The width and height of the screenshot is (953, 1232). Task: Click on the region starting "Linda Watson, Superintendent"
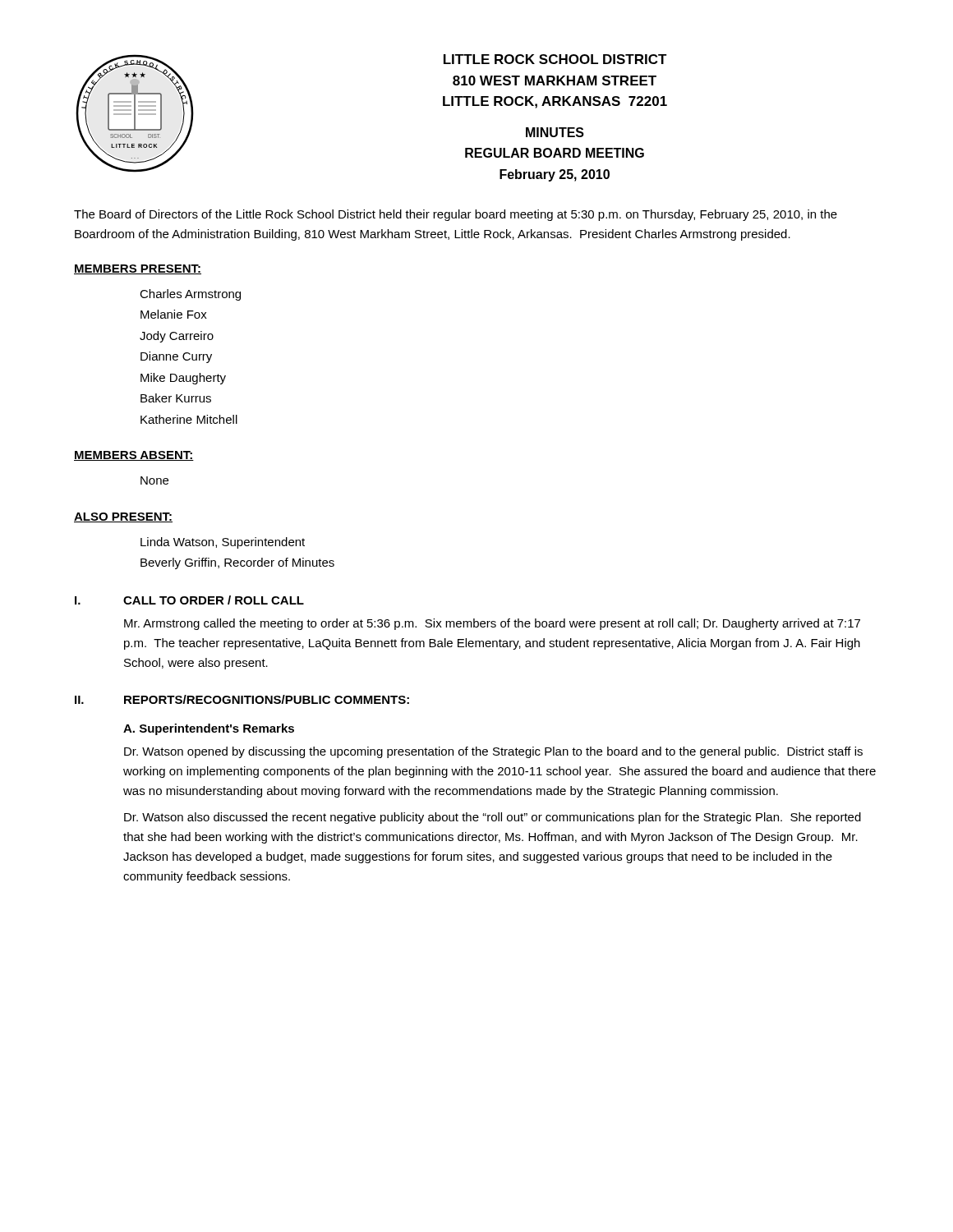tap(222, 542)
